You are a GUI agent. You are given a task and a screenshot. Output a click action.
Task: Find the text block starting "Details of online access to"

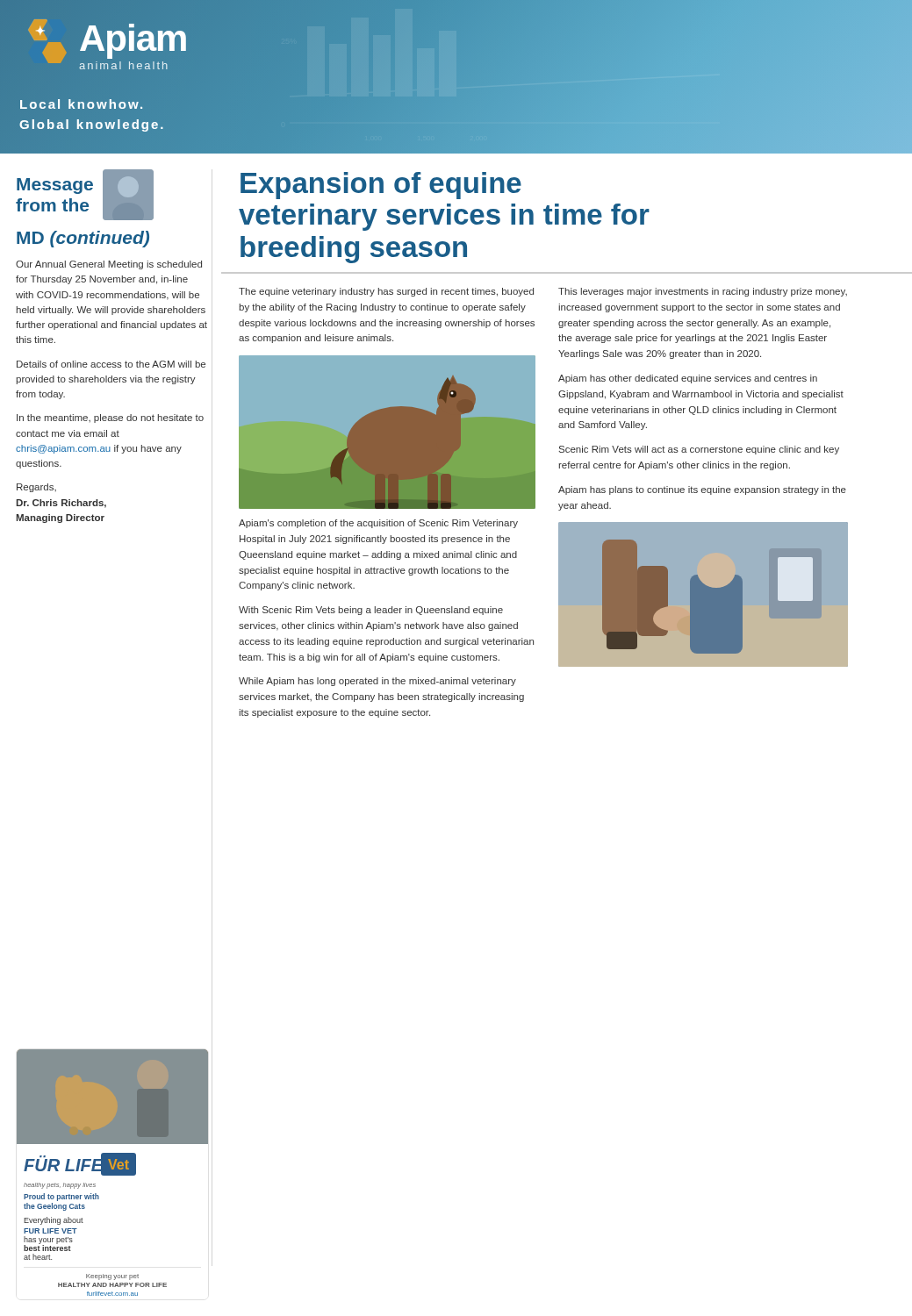[x=111, y=379]
